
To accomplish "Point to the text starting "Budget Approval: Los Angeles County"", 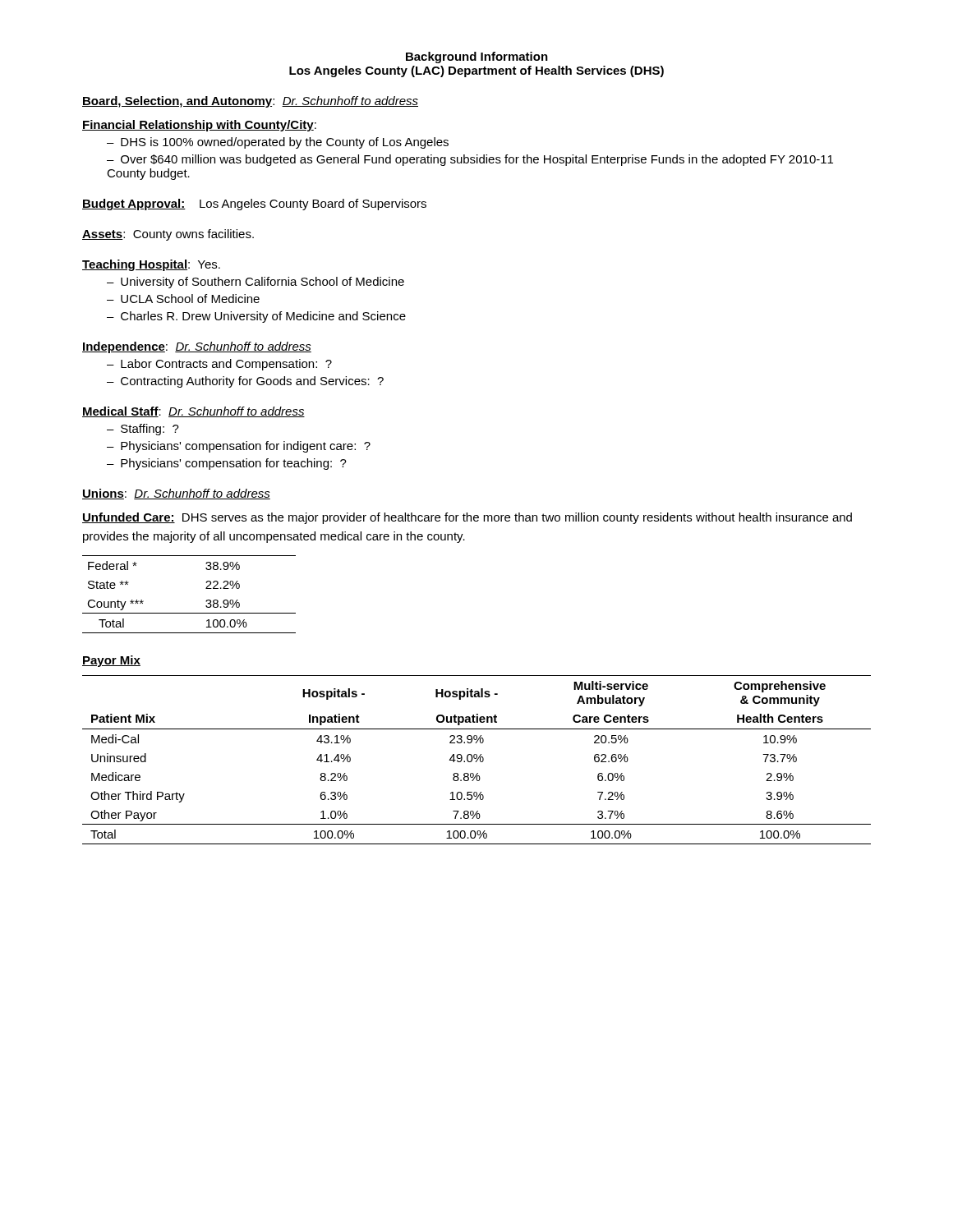I will 255,203.
